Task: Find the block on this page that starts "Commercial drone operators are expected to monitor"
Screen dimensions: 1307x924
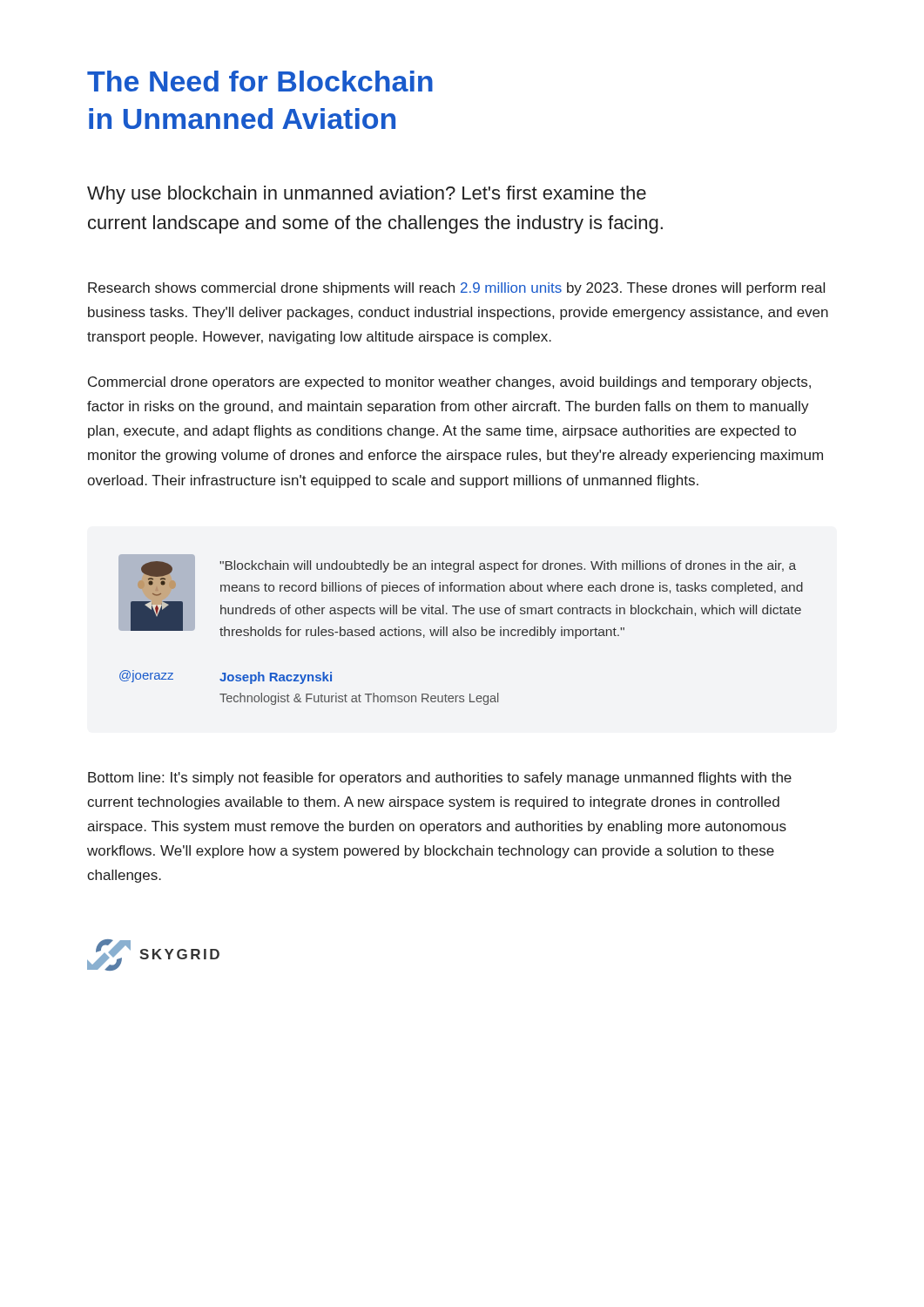Action: (456, 431)
